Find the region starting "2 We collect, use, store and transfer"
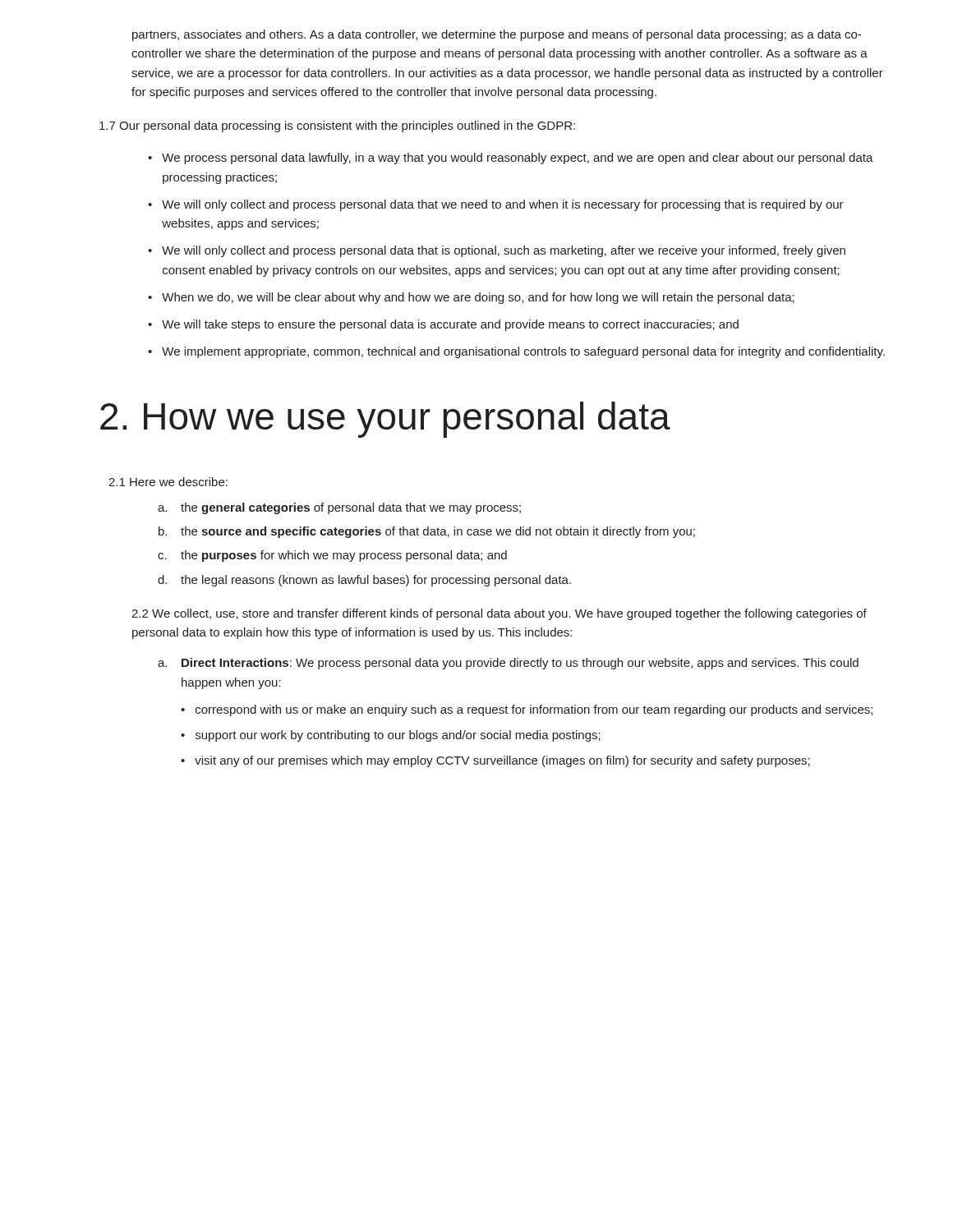Image resolution: width=953 pixels, height=1232 pixels. coord(499,623)
